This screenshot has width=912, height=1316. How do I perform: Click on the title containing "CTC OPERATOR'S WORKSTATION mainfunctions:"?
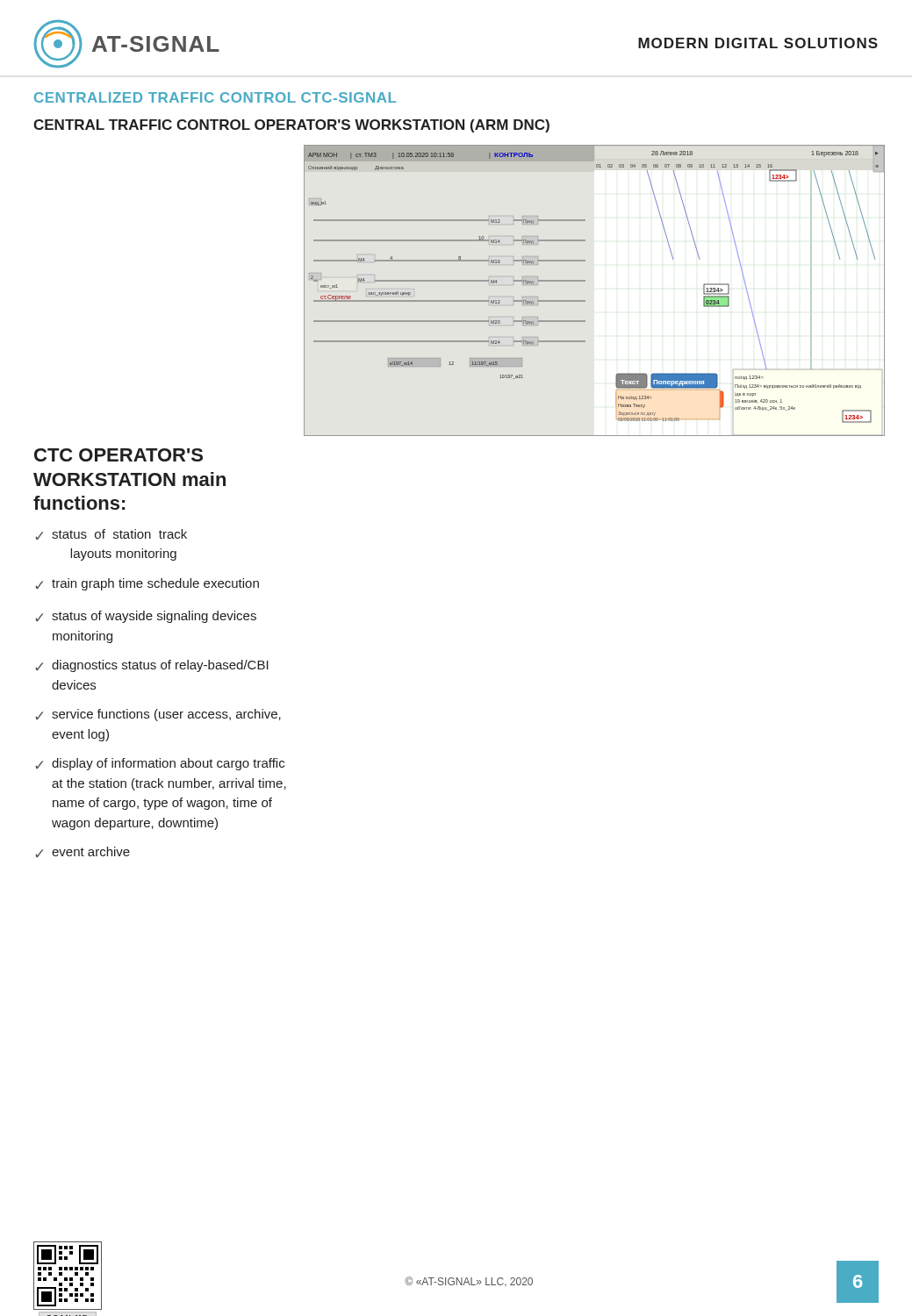(130, 479)
